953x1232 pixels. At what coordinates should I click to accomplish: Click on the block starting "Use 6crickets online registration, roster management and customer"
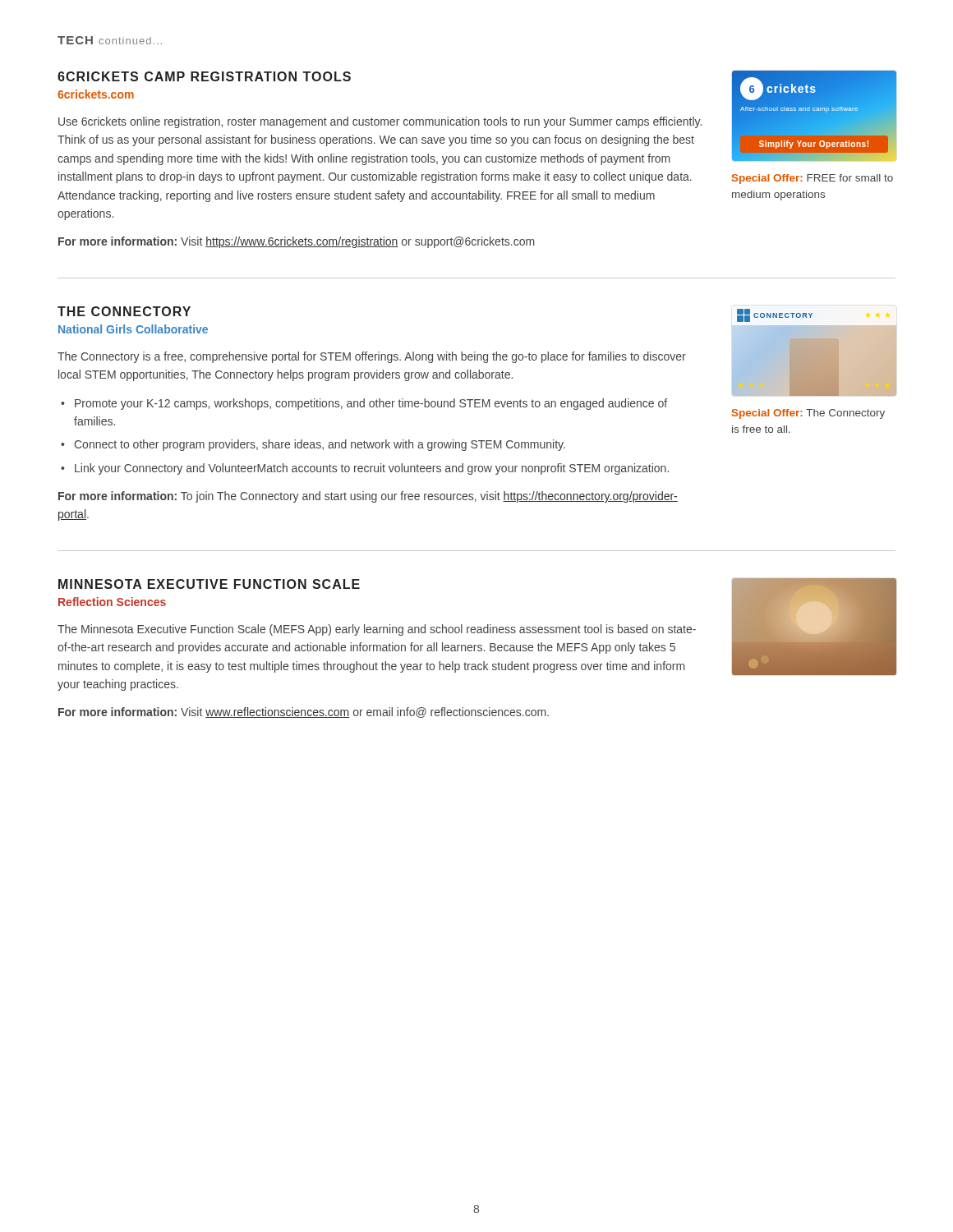coord(380,167)
